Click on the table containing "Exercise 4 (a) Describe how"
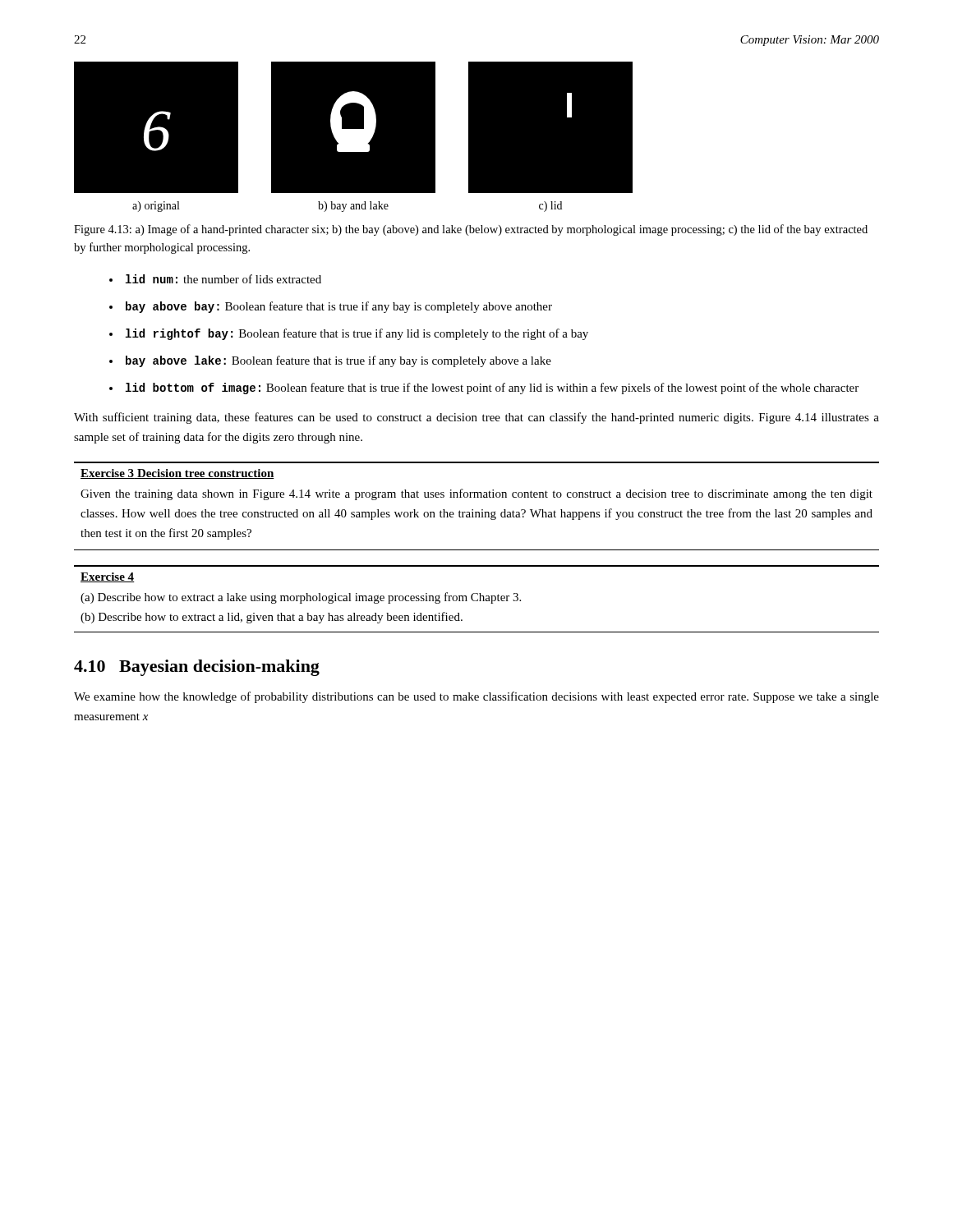 click(x=476, y=598)
